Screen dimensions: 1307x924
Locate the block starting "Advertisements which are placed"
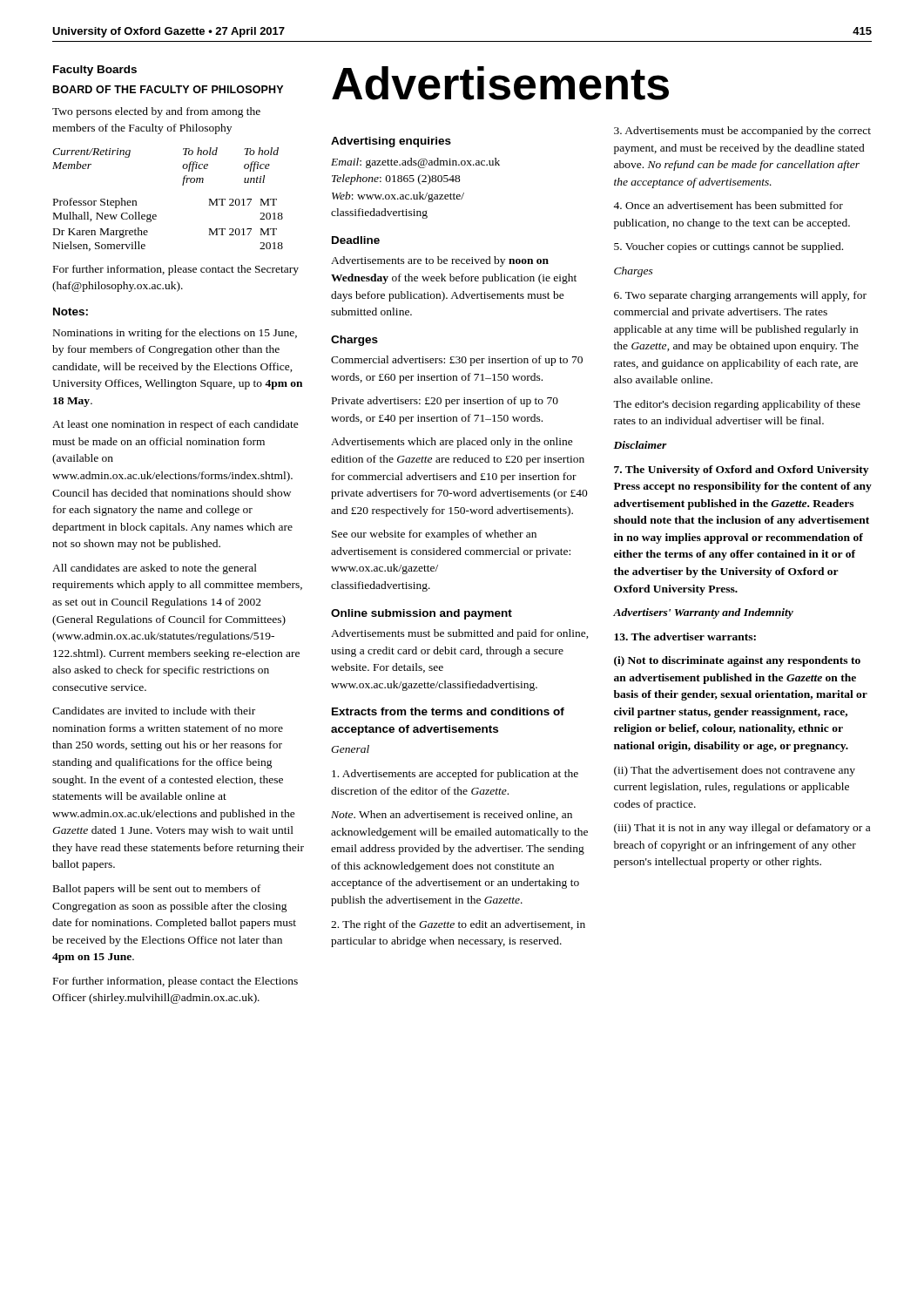pos(460,476)
